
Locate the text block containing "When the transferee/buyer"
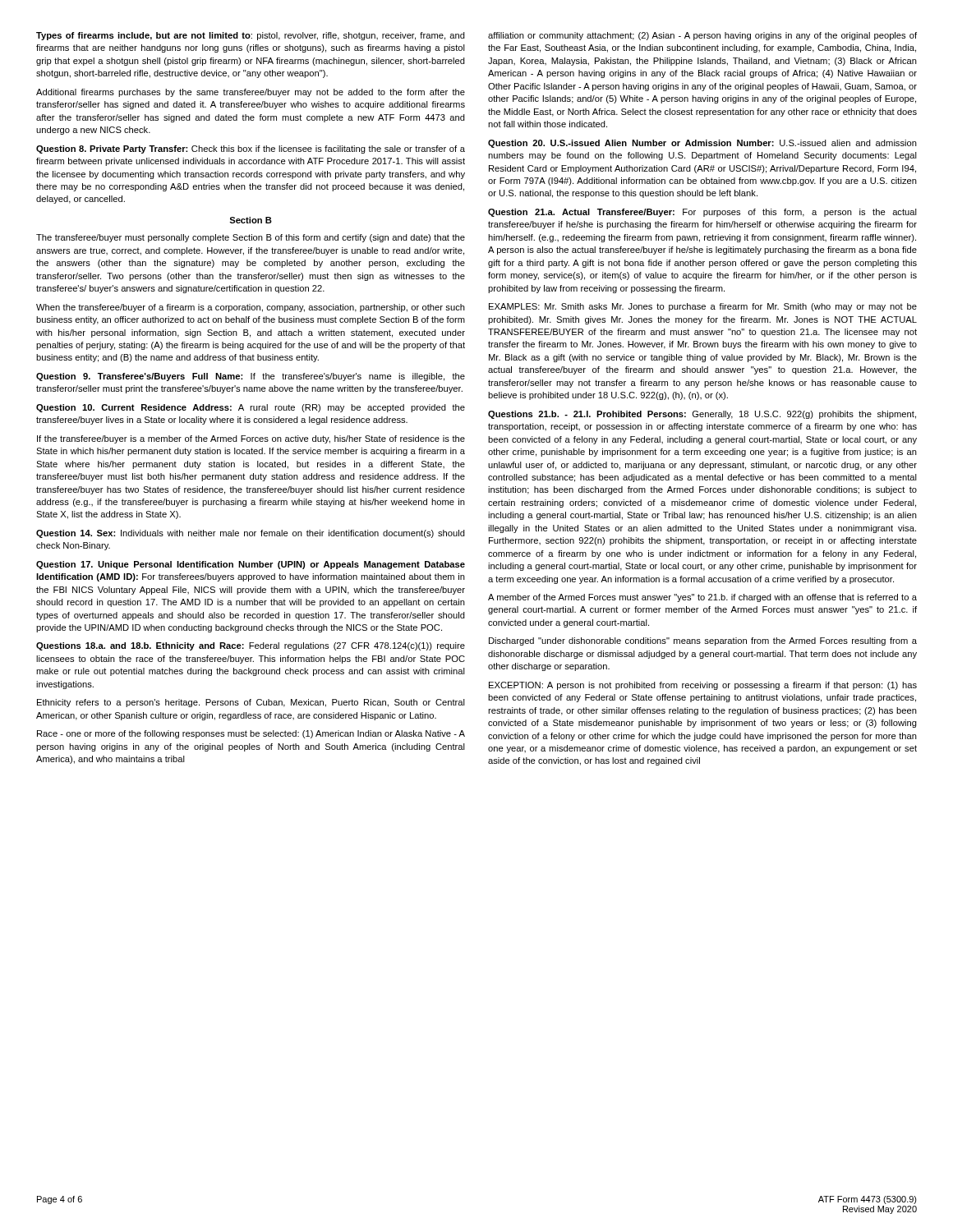pyautogui.click(x=251, y=333)
